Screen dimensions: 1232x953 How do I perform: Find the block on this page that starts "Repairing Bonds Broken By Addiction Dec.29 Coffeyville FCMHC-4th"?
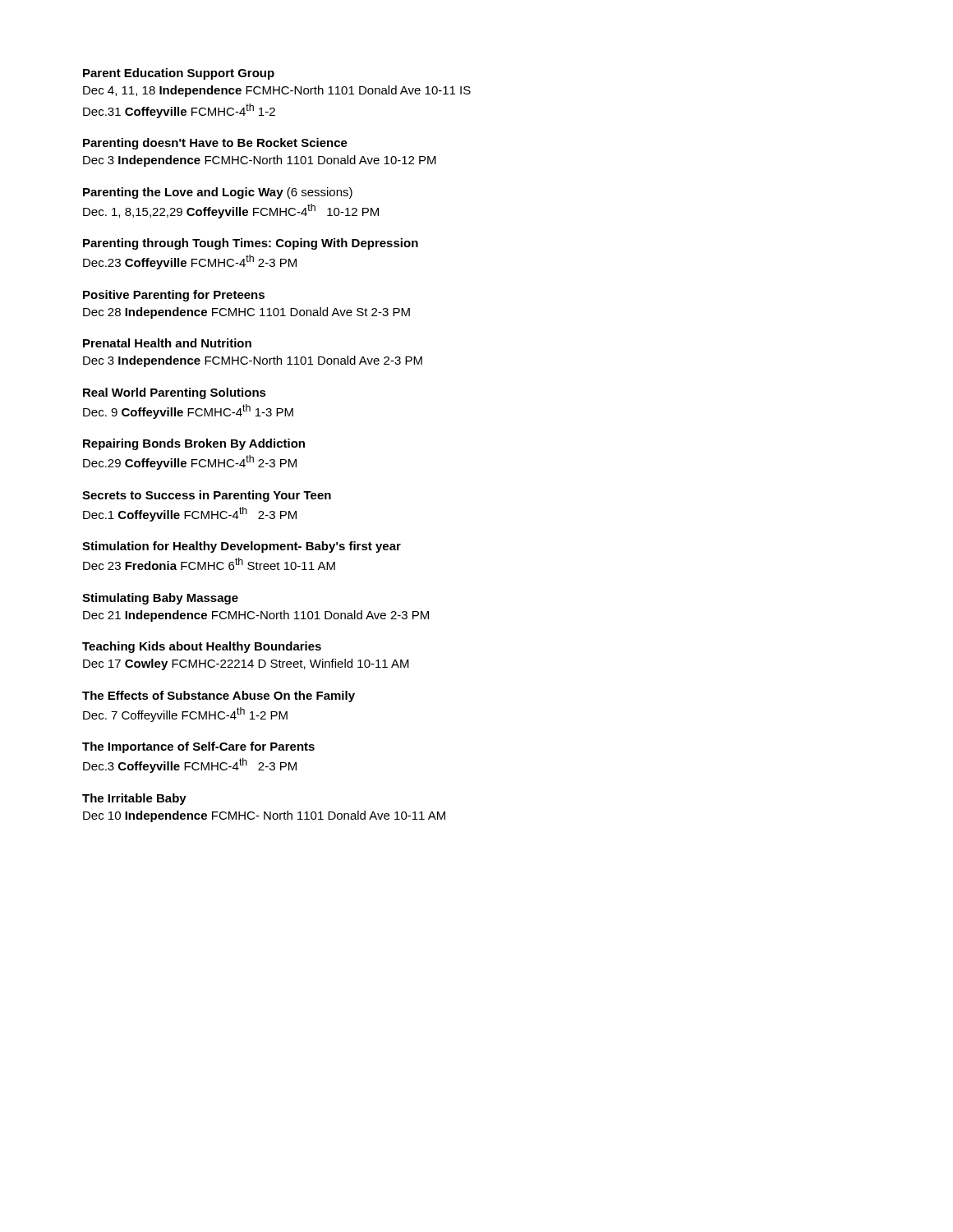pyautogui.click(x=194, y=444)
